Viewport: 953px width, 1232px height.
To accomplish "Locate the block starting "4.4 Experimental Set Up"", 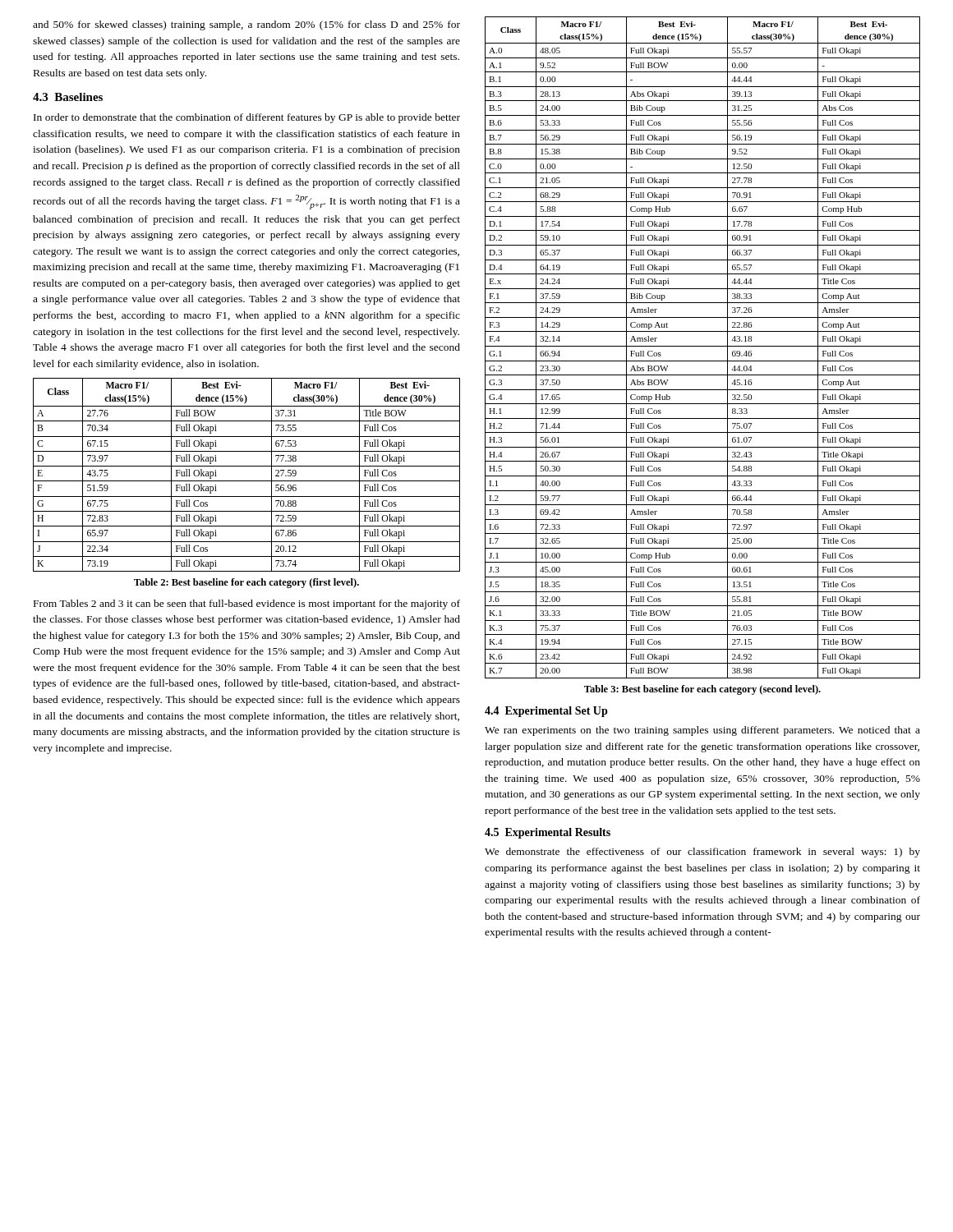I will pyautogui.click(x=546, y=712).
